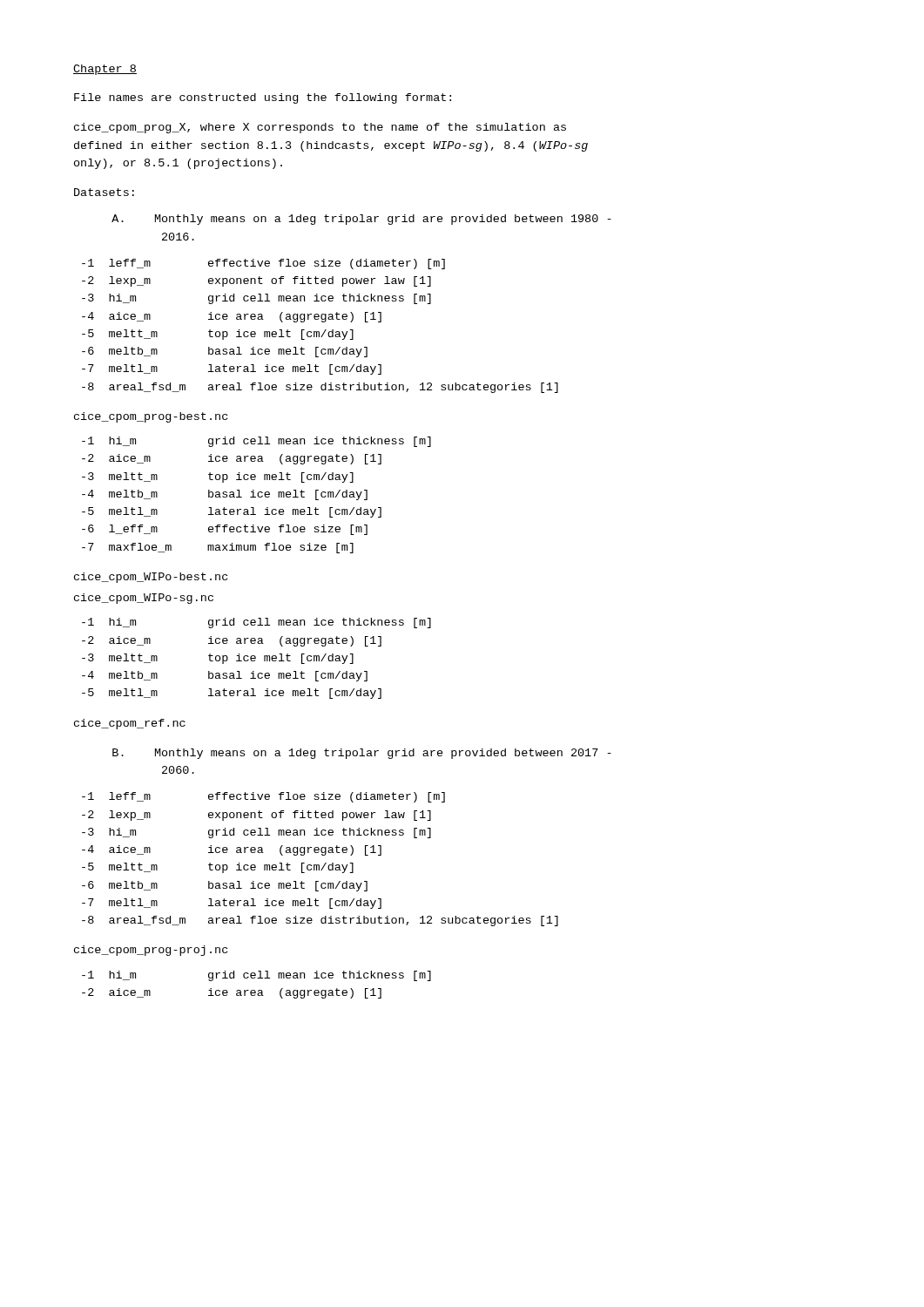Select the text block starting "-6 l_eff_m effective floe size"
The image size is (924, 1307).
[221, 530]
